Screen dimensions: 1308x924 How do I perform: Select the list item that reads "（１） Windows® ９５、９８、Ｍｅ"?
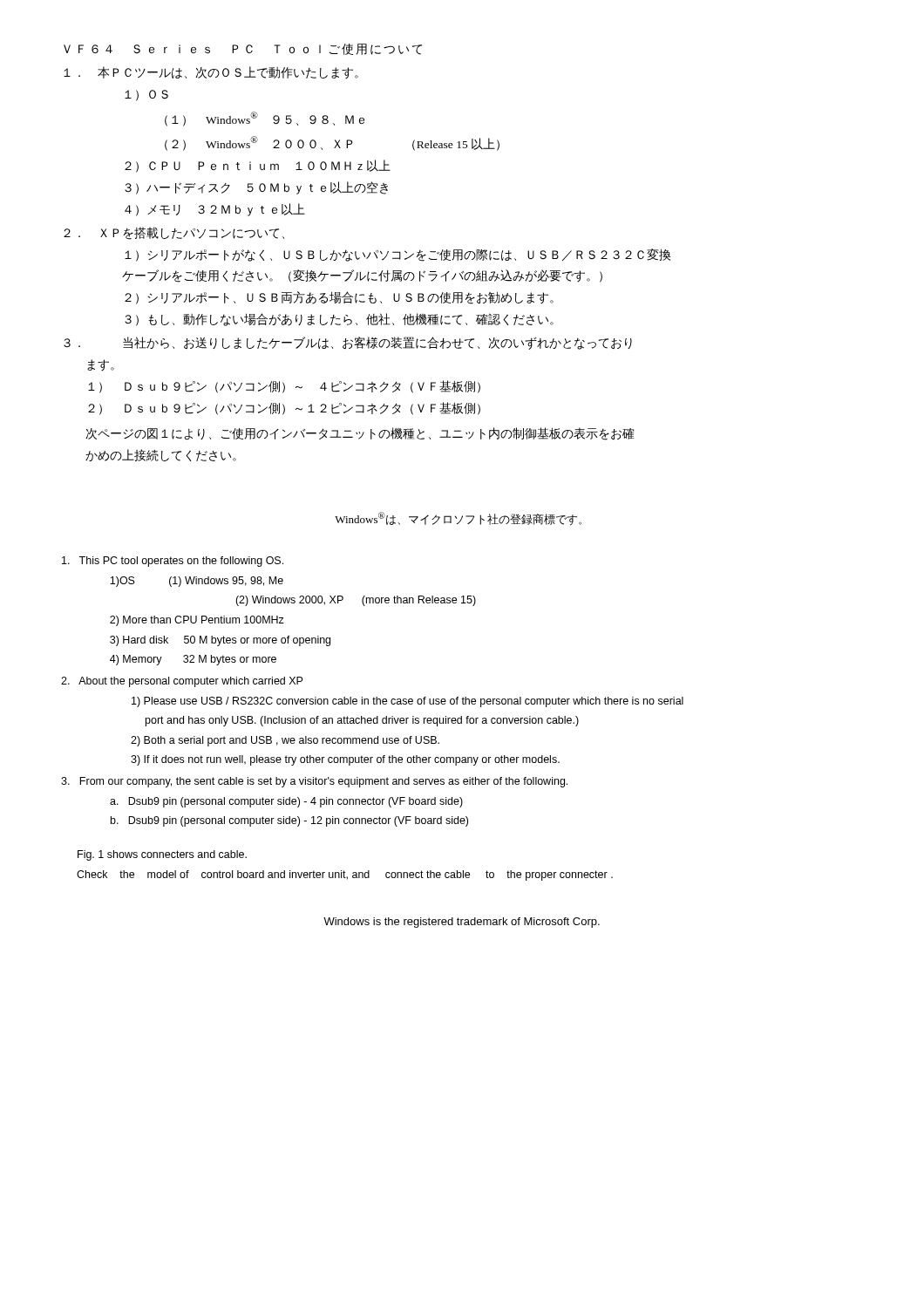[x=262, y=118]
